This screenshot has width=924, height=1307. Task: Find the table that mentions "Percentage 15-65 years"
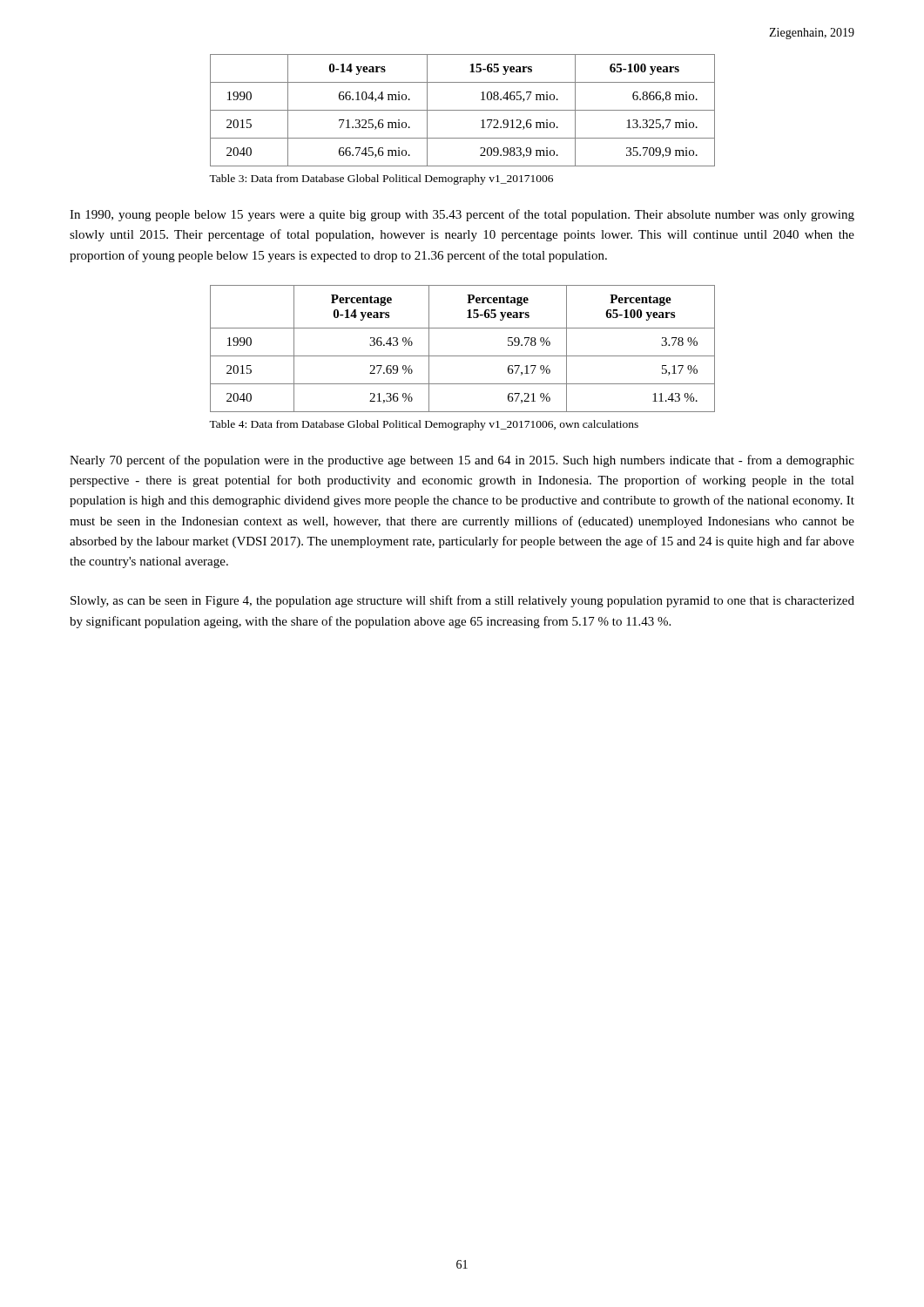(462, 348)
